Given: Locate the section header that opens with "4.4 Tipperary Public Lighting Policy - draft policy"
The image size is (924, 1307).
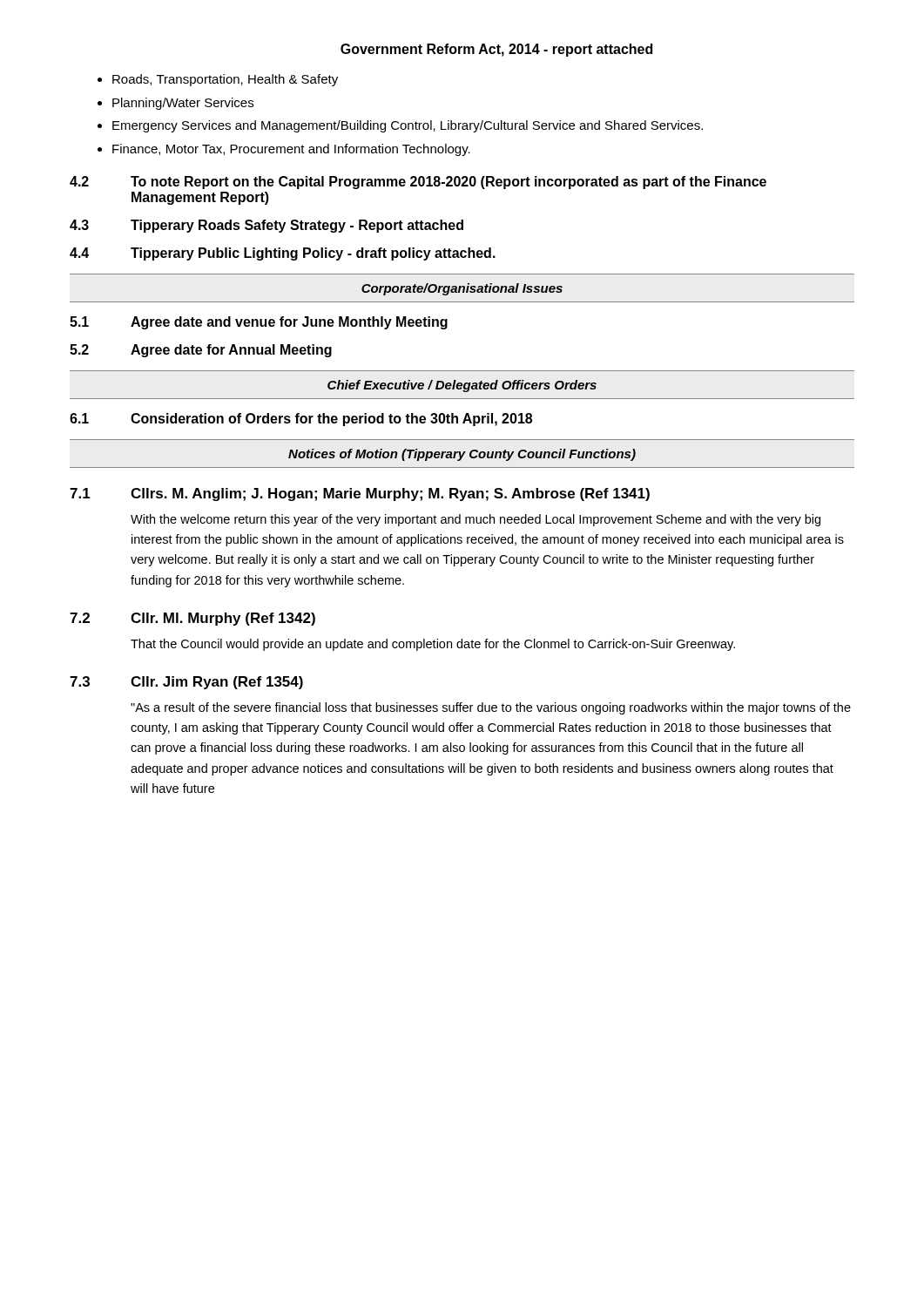Looking at the screenshot, I should click(x=462, y=254).
